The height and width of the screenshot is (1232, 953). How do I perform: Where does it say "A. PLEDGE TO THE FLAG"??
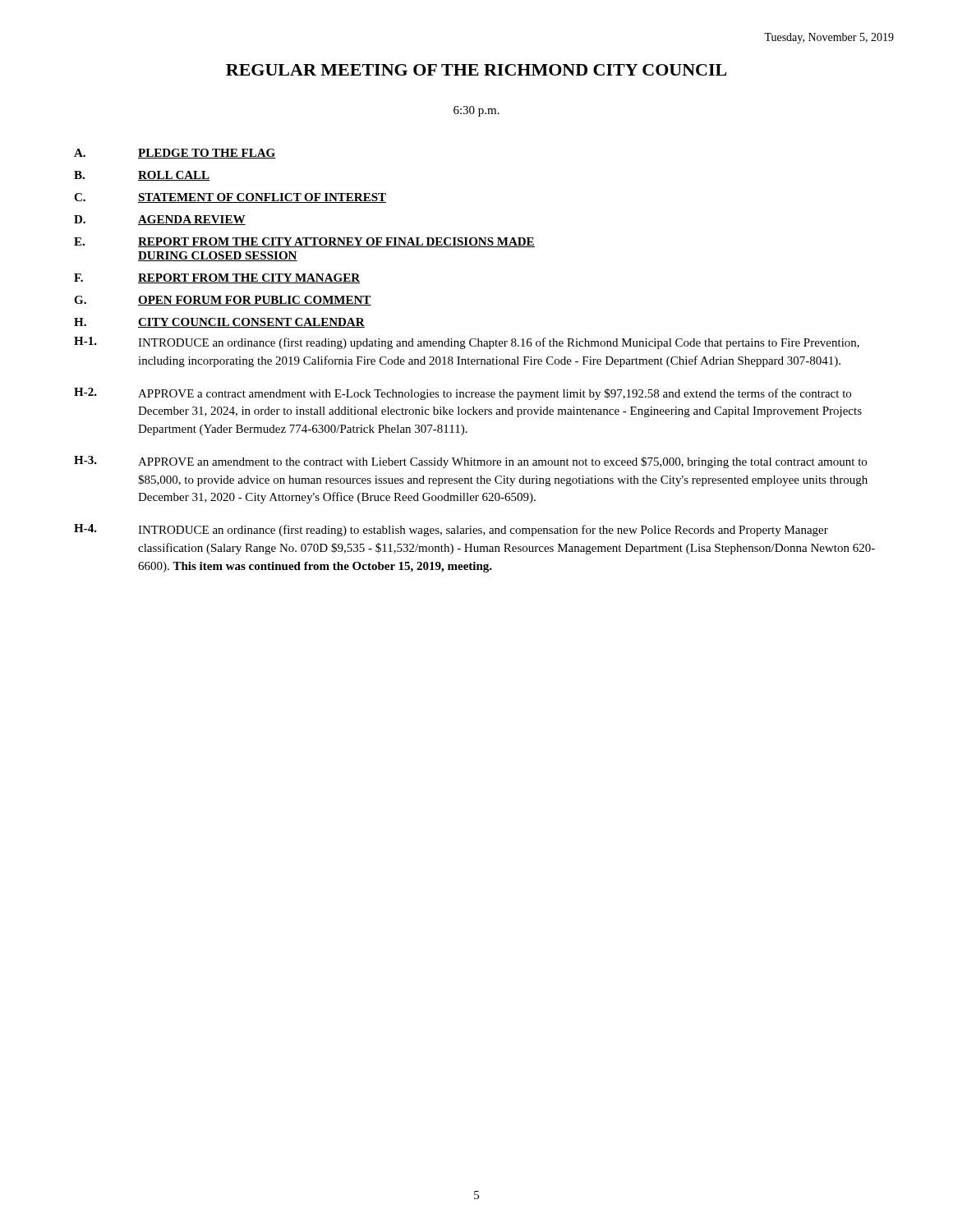175,153
